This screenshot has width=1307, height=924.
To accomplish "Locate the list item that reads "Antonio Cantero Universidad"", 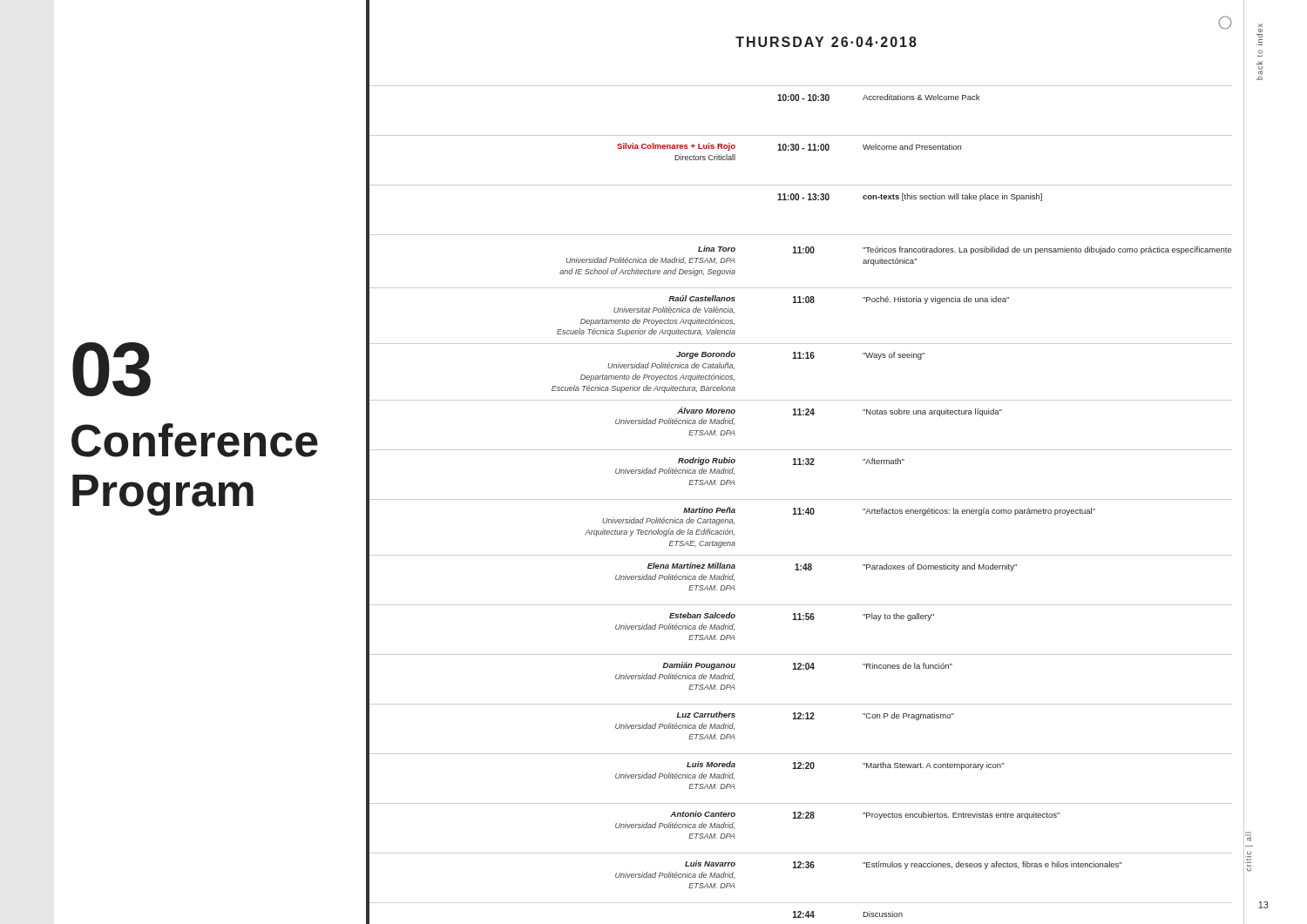I will [x=801, y=826].
